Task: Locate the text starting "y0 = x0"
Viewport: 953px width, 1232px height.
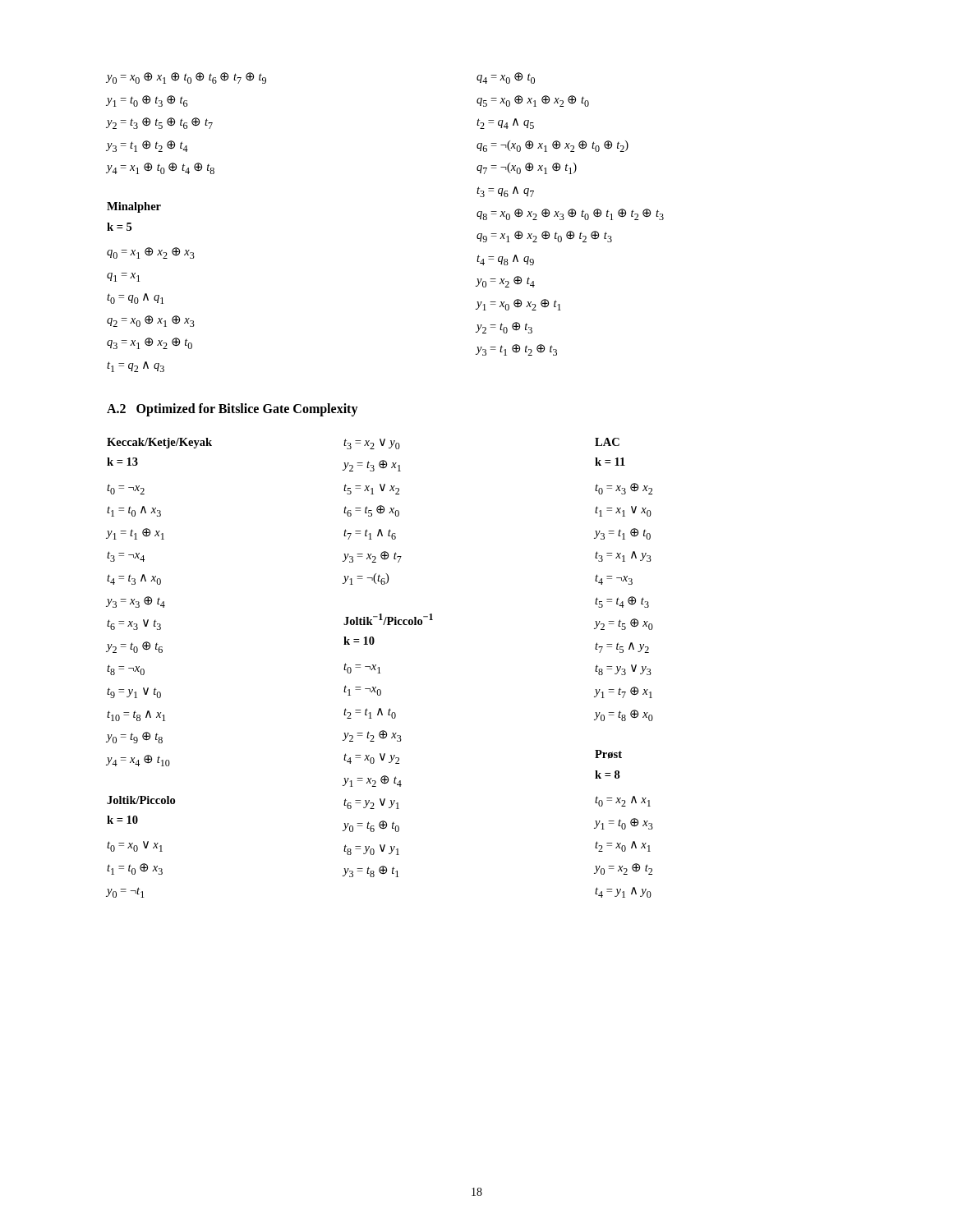Action: click(476, 222)
